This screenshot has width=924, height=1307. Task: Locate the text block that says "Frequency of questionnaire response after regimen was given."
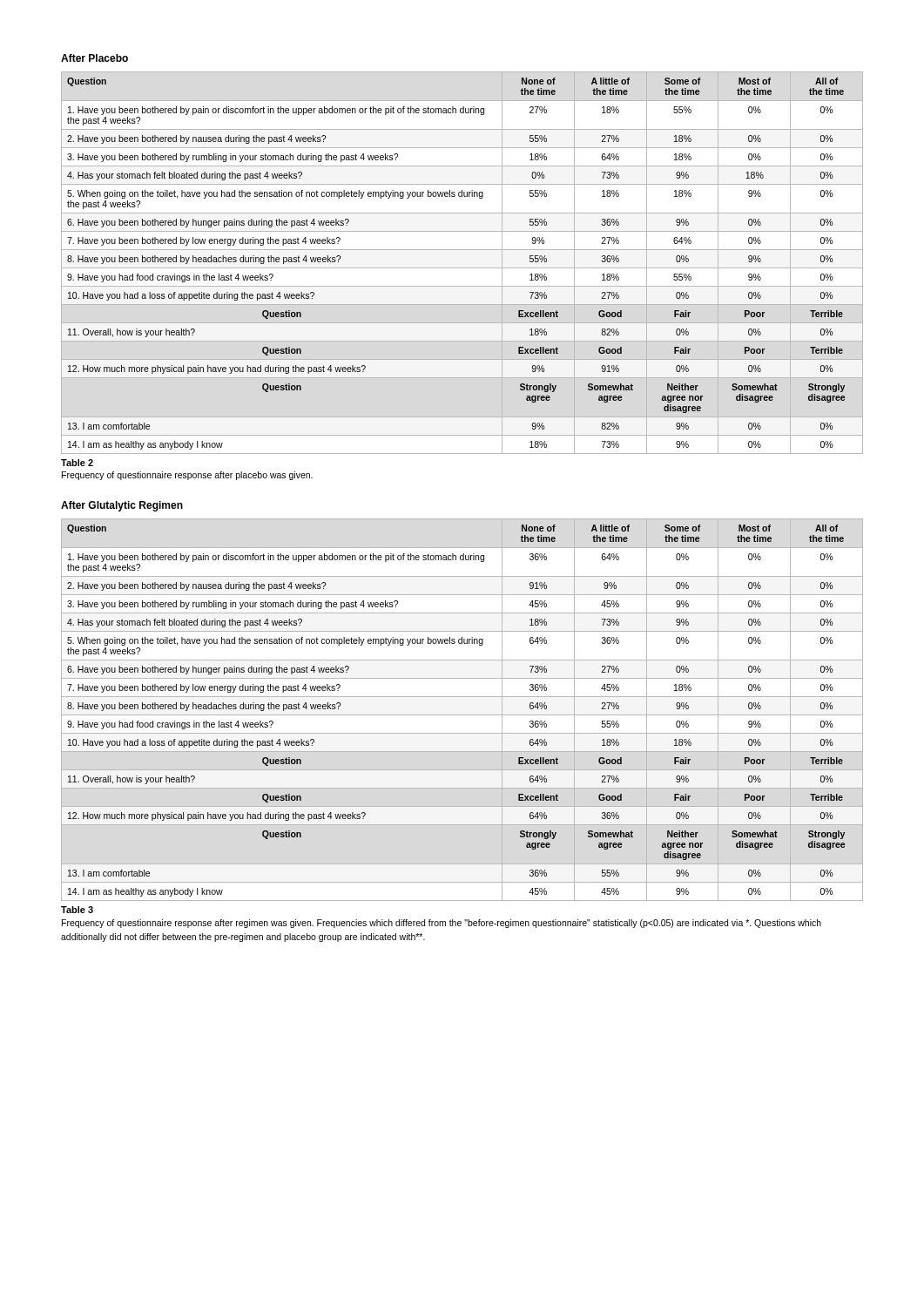click(441, 930)
